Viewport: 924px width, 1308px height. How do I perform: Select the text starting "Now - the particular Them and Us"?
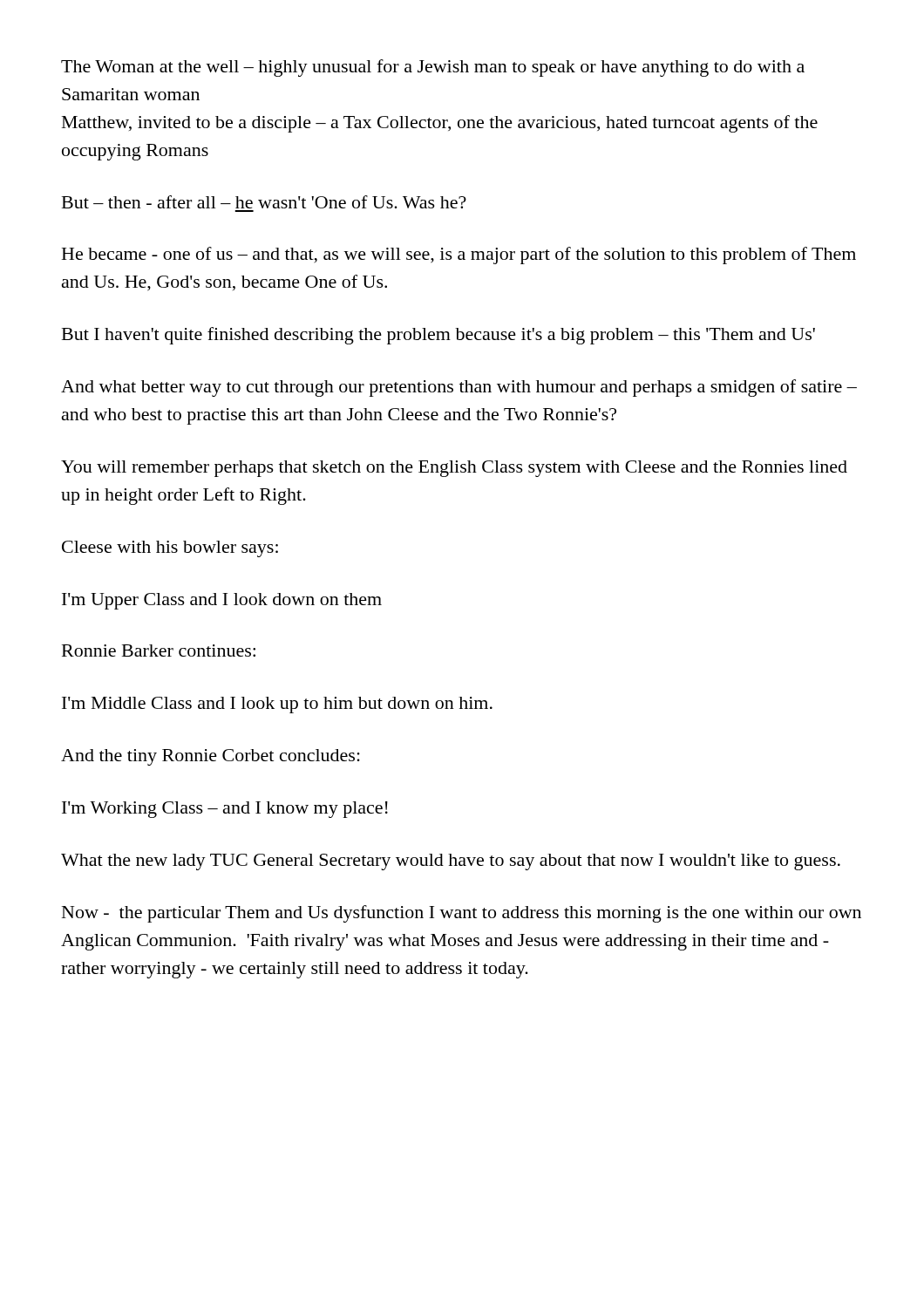pyautogui.click(x=461, y=939)
